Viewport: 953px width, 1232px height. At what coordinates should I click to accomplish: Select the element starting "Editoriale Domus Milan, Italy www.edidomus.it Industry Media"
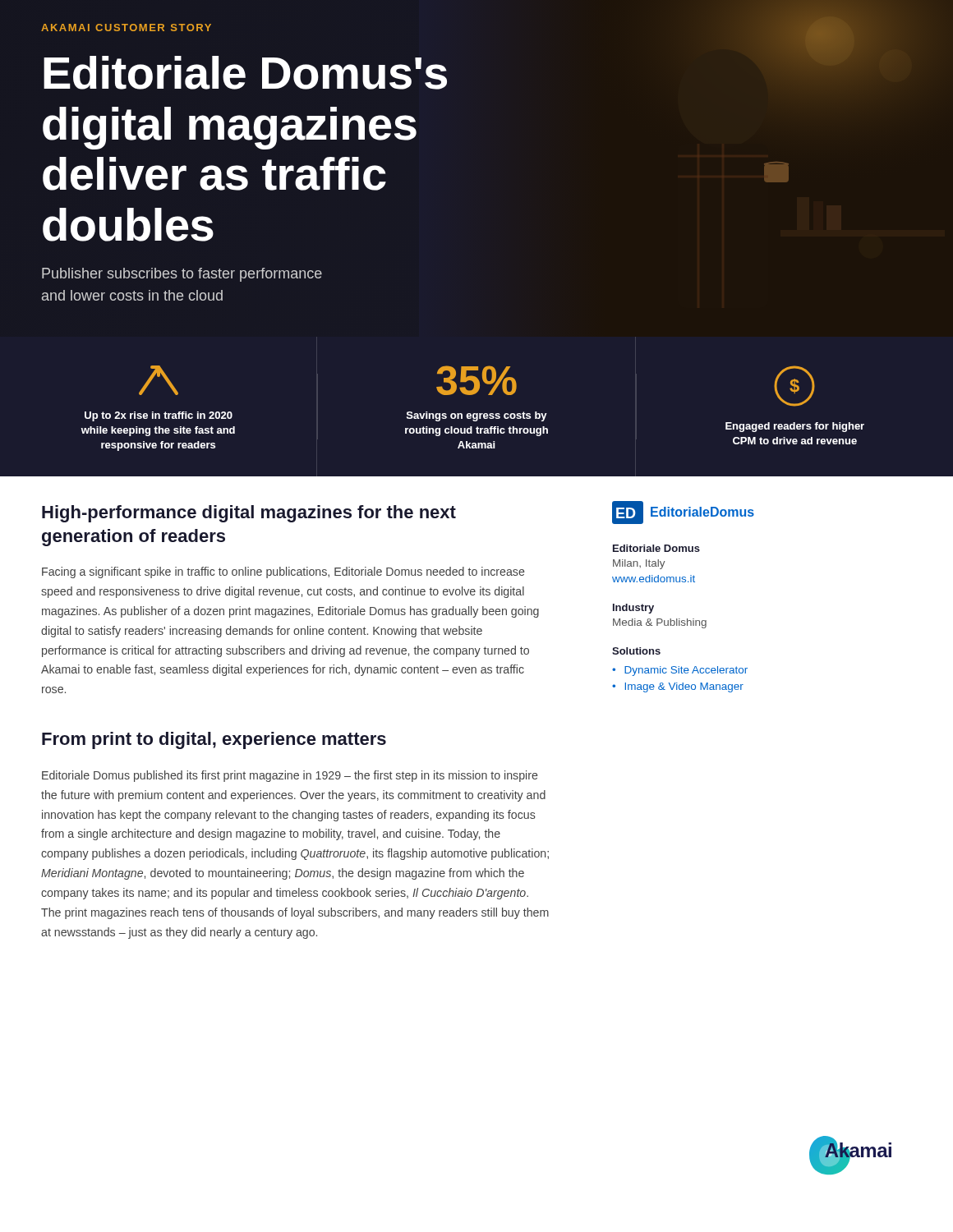click(656, 548)
